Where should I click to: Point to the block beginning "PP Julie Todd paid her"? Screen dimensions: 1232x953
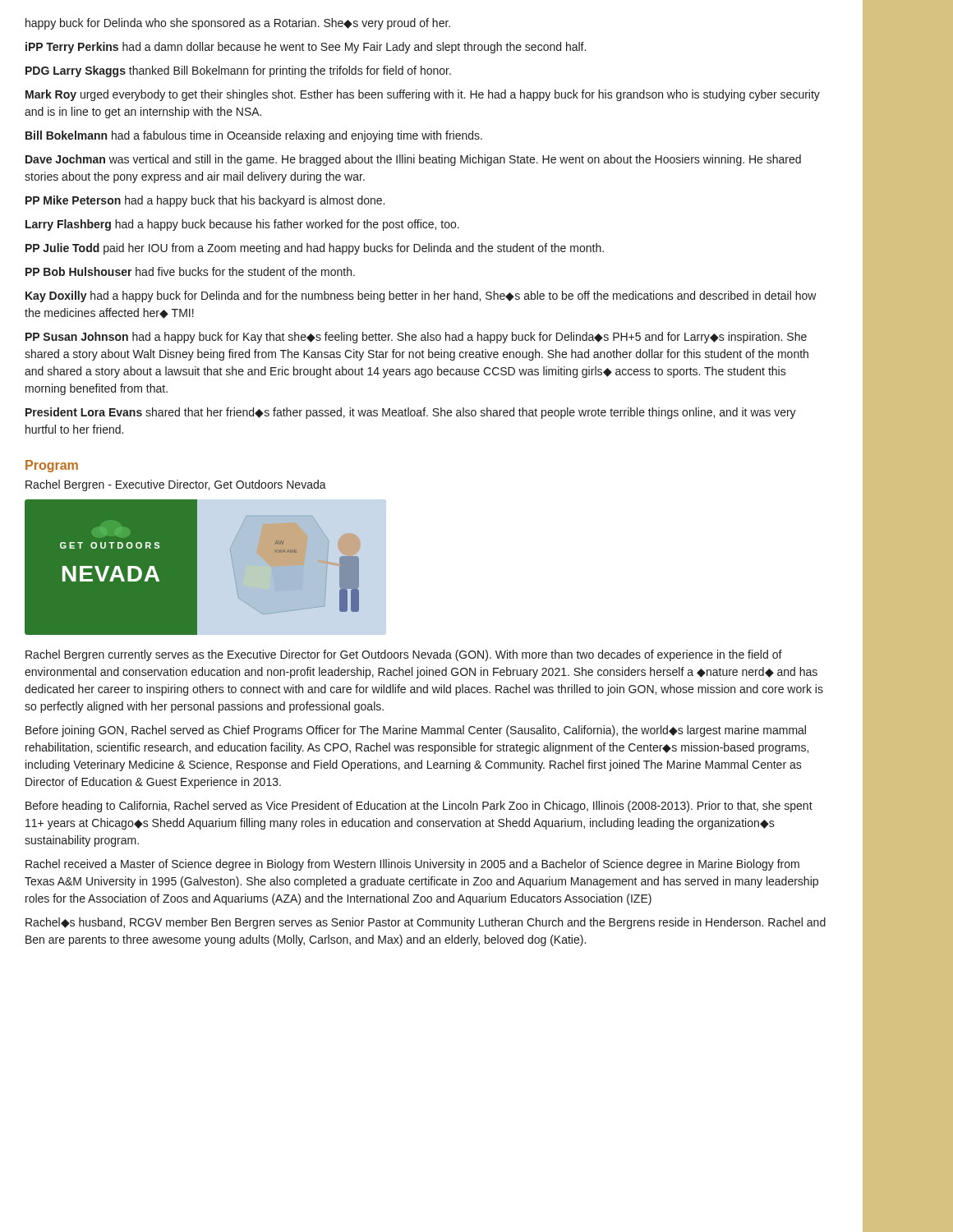coord(315,248)
